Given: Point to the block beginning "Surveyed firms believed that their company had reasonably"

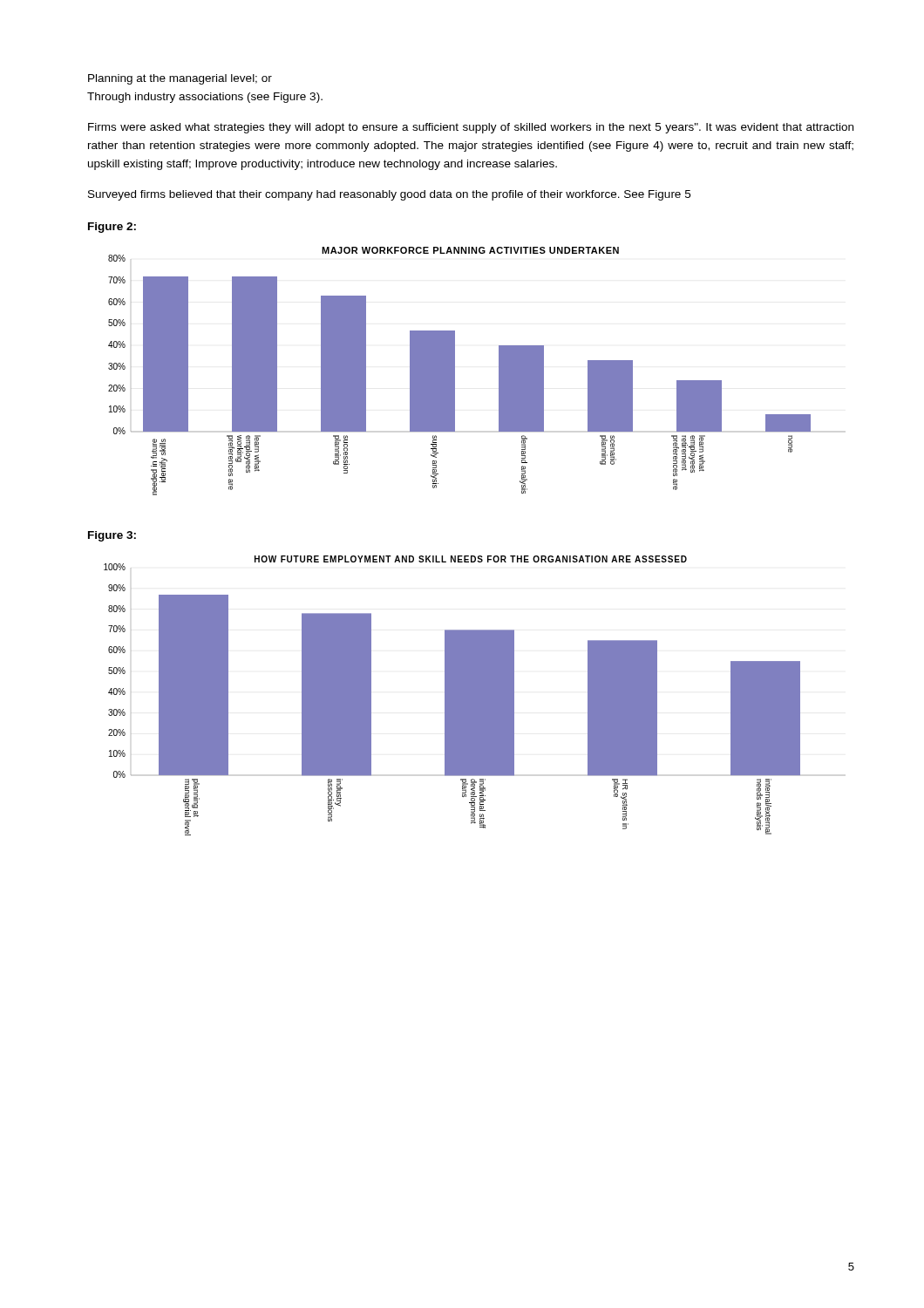Looking at the screenshot, I should 389,194.
